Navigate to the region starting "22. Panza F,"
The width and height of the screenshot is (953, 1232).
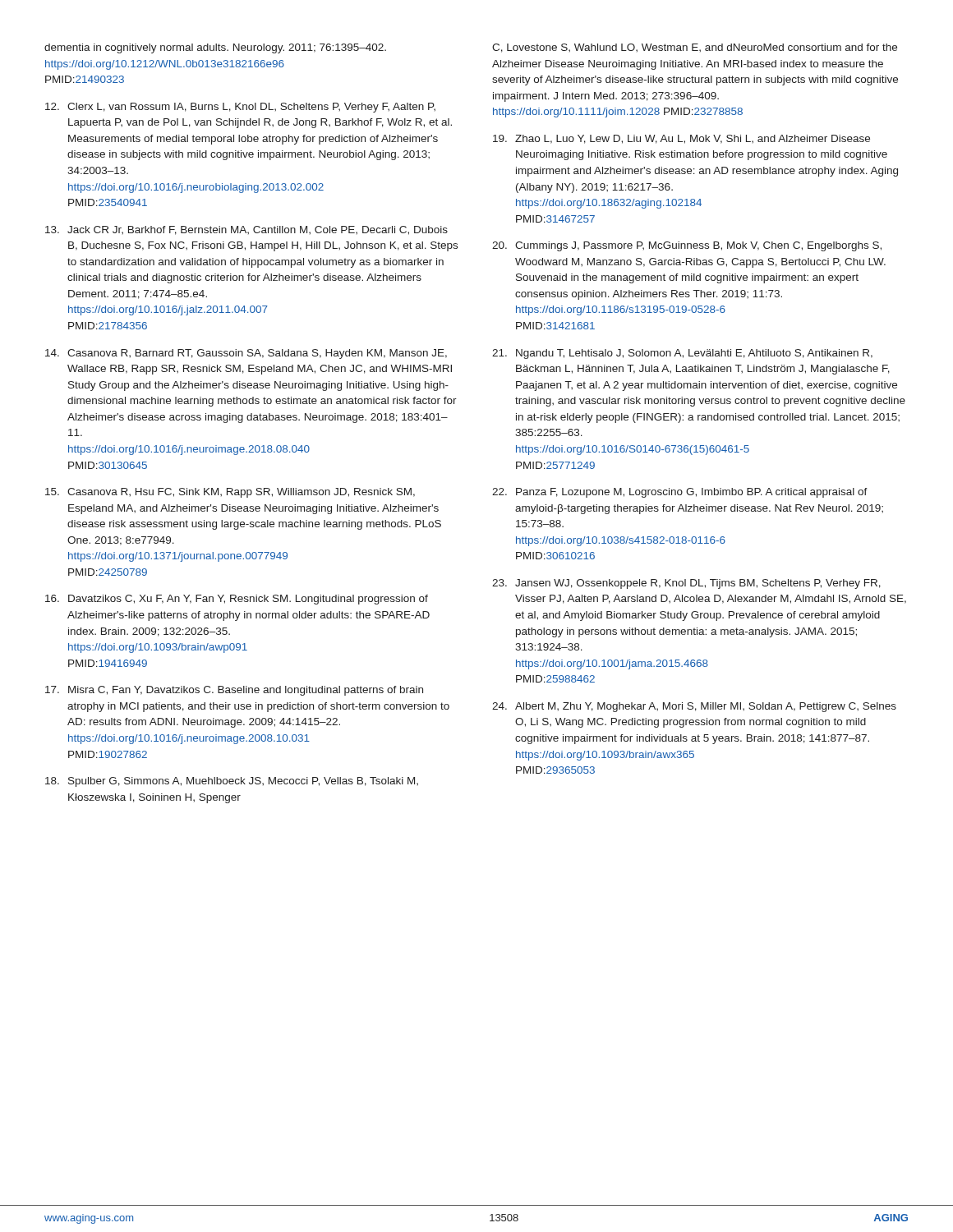(x=680, y=493)
